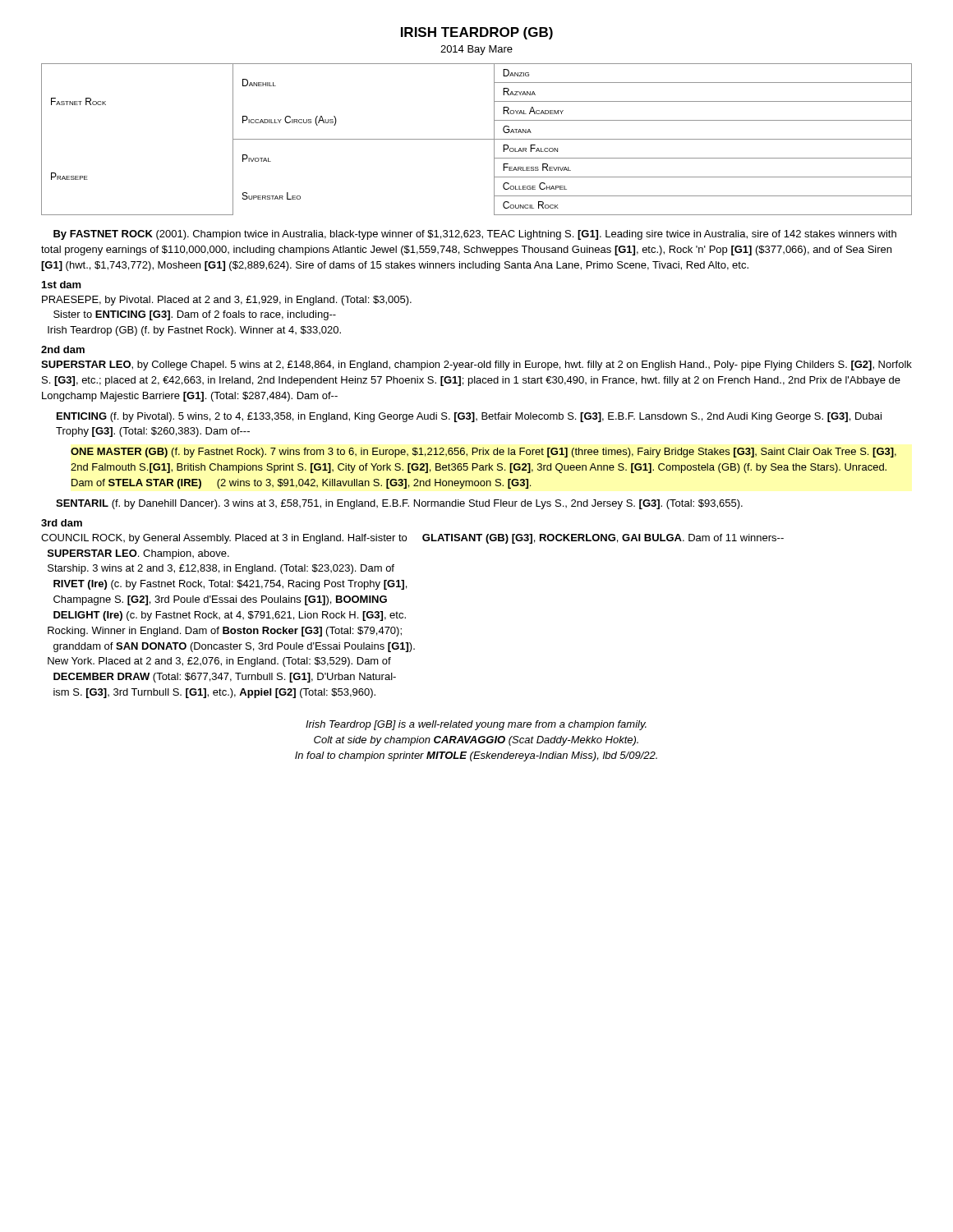
Task: Locate the text that says "2014 Bay Mare"
Action: (476, 49)
